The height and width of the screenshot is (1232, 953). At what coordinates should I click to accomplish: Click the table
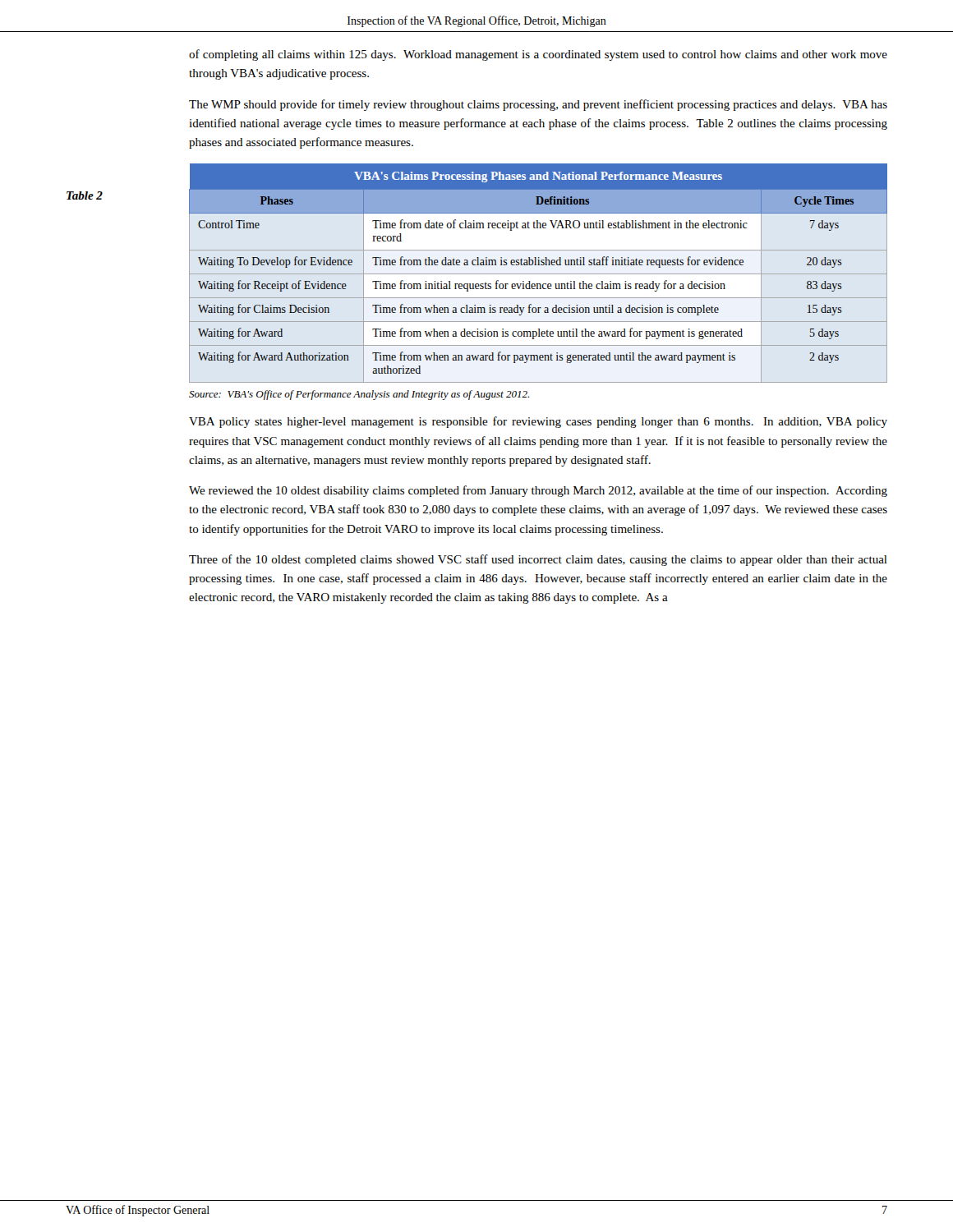click(538, 273)
